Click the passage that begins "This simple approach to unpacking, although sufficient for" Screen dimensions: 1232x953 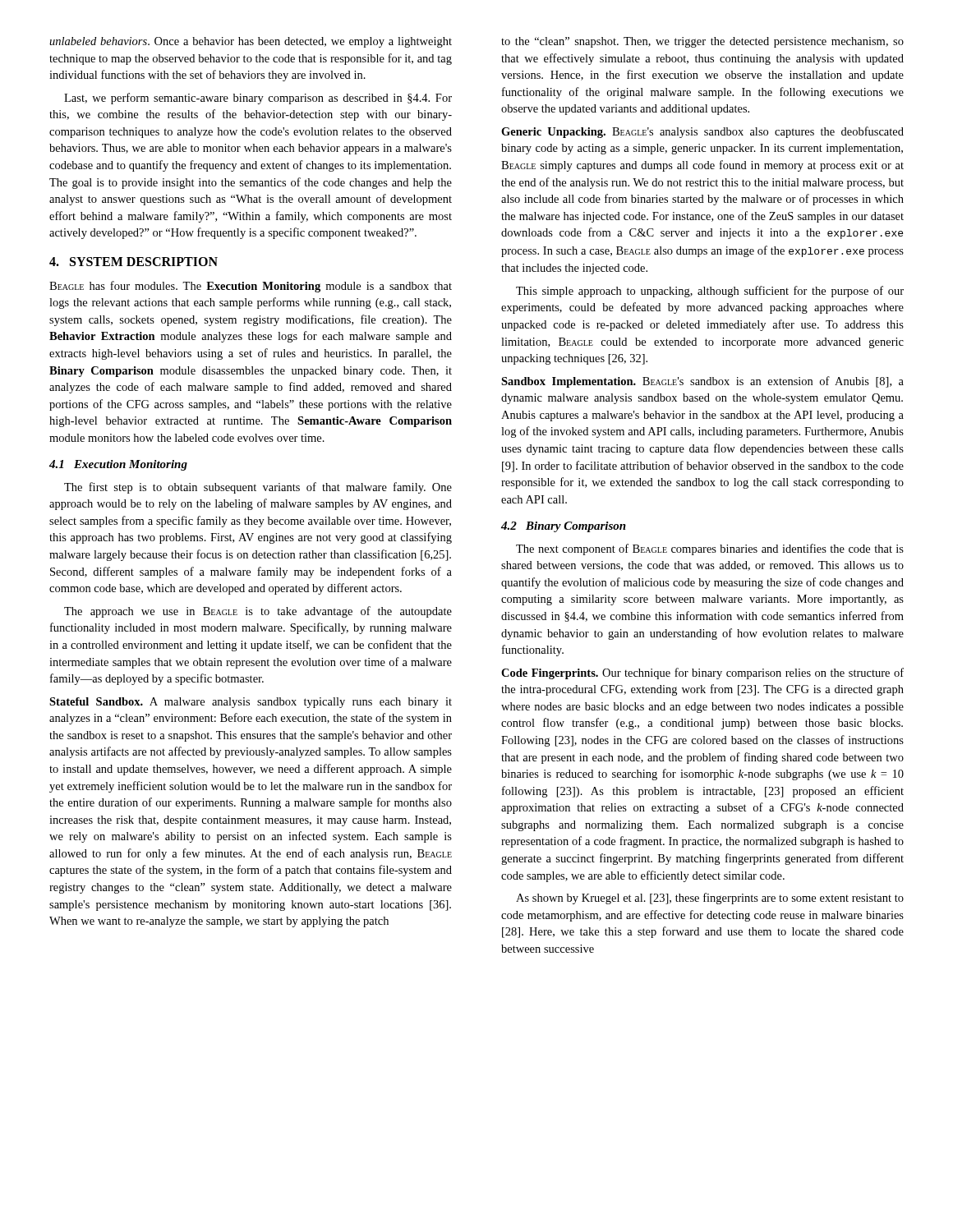pyautogui.click(x=702, y=325)
